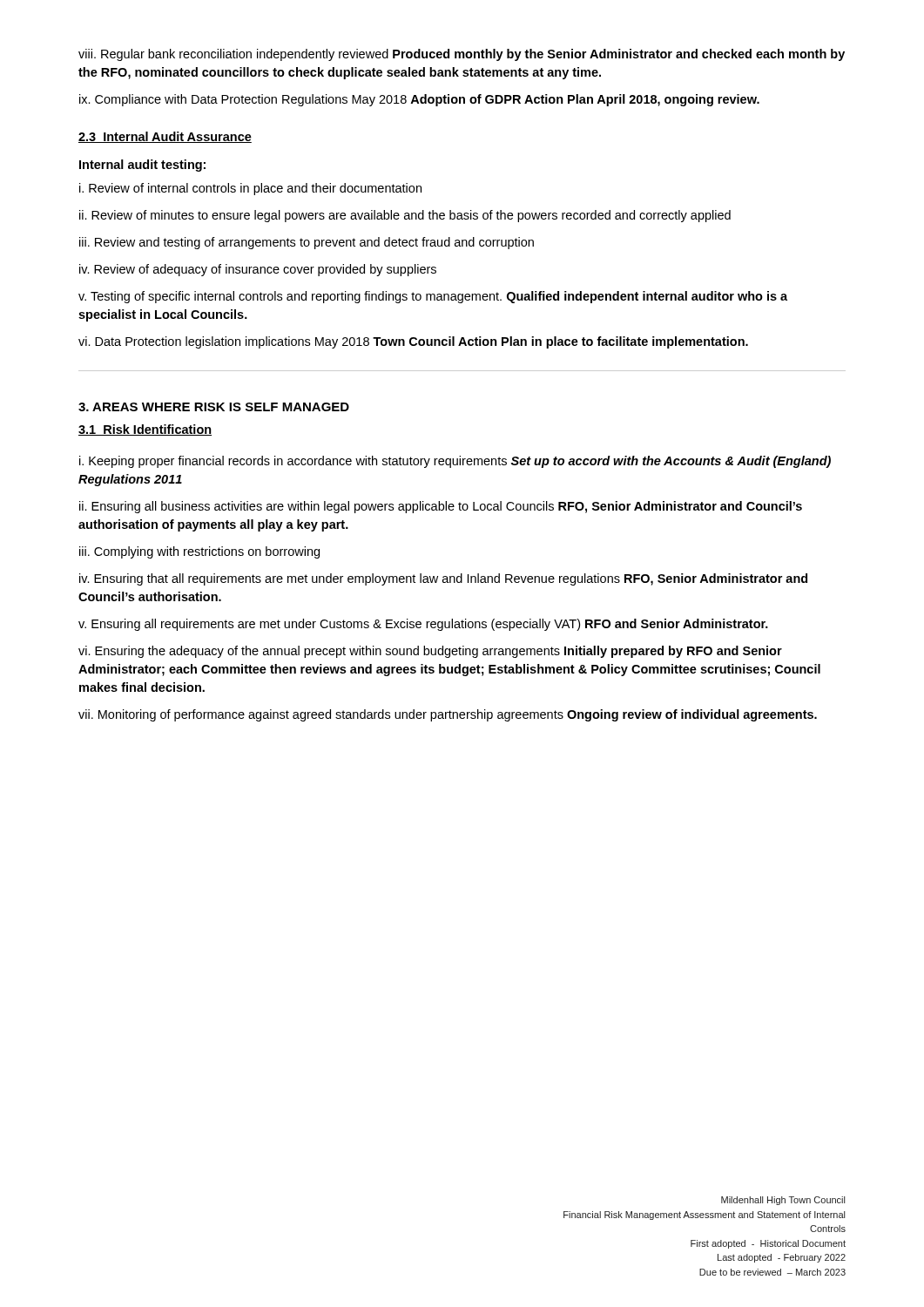Image resolution: width=924 pixels, height=1307 pixels.
Task: Click on the text starting "i. Keeping proper financial records"
Action: [x=455, y=470]
